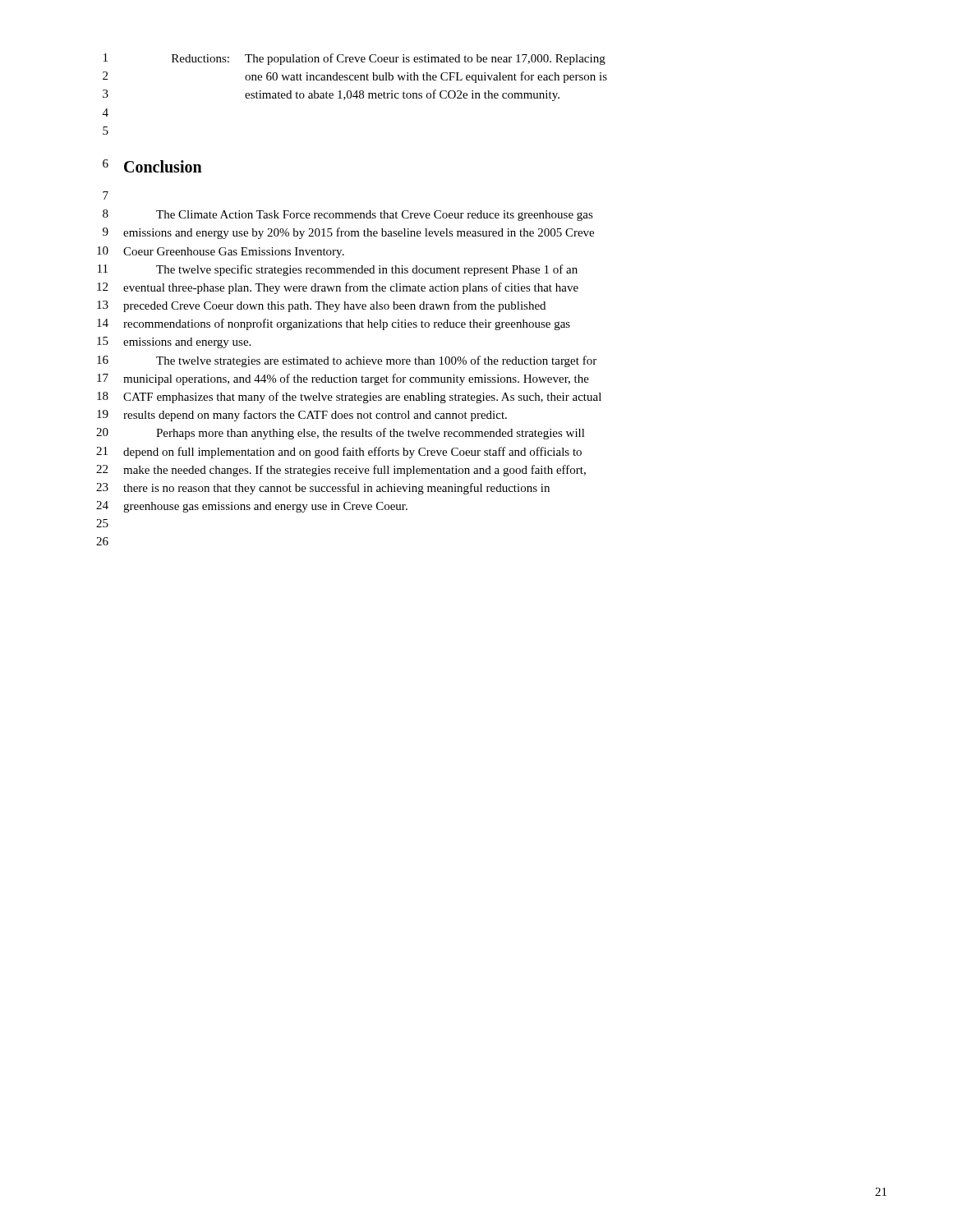Screen dimensions: 1232x953
Task: Navigate to the element starting "11 The twelve specific strategies recommended in"
Action: point(485,306)
